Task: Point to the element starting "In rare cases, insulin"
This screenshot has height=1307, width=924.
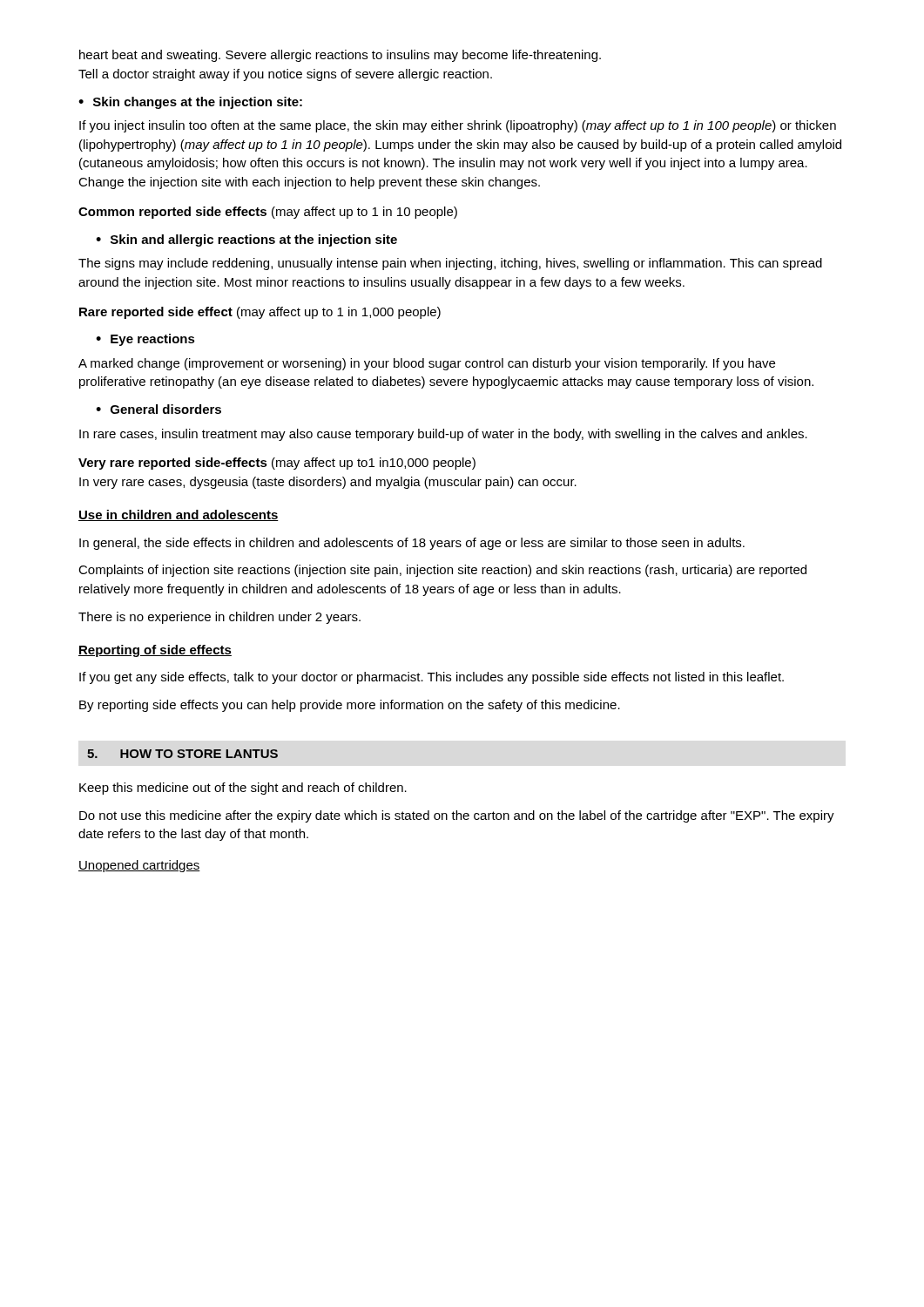Action: pyautogui.click(x=462, y=433)
